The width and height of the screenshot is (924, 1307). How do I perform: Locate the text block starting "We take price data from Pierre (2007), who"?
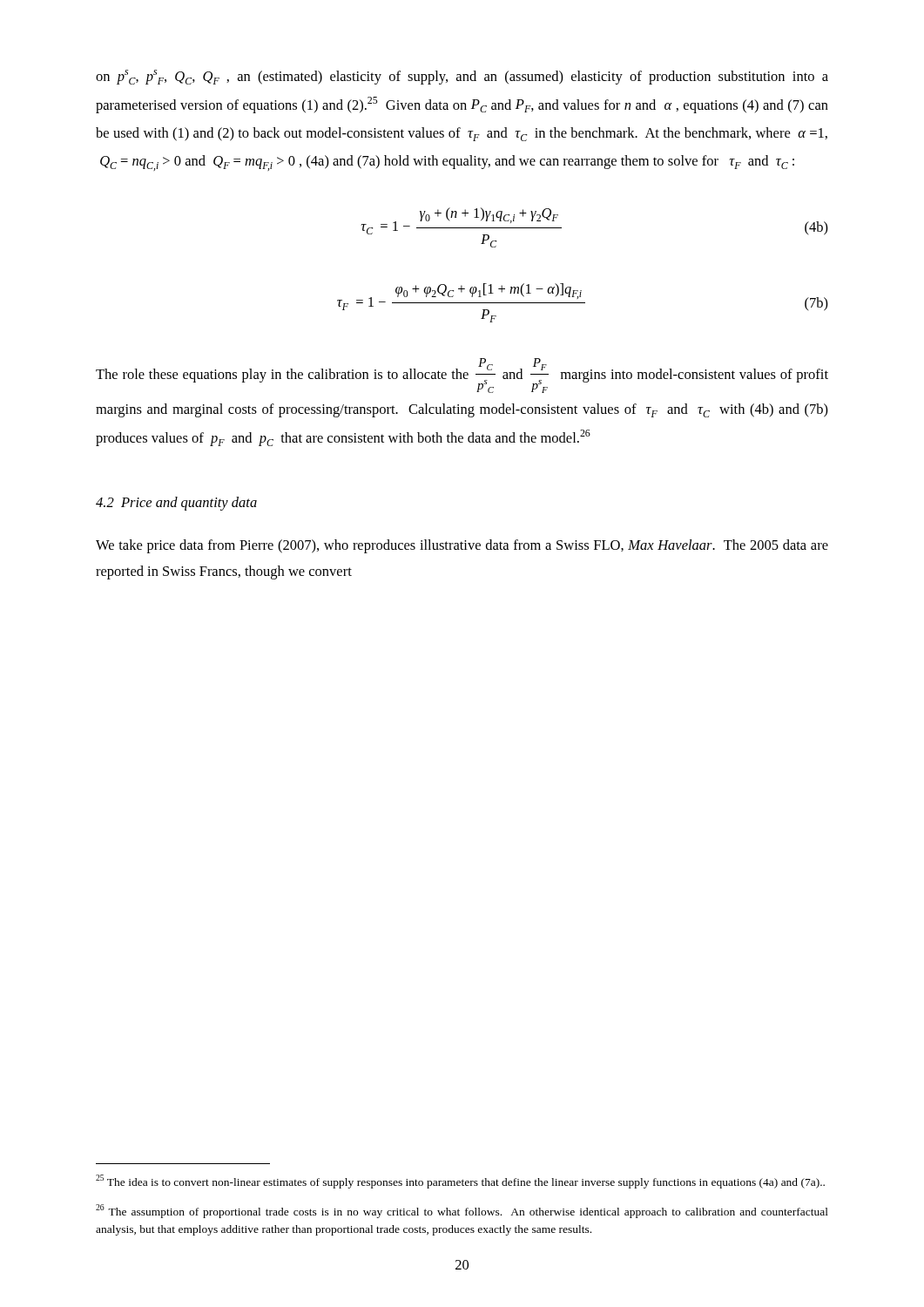(462, 558)
